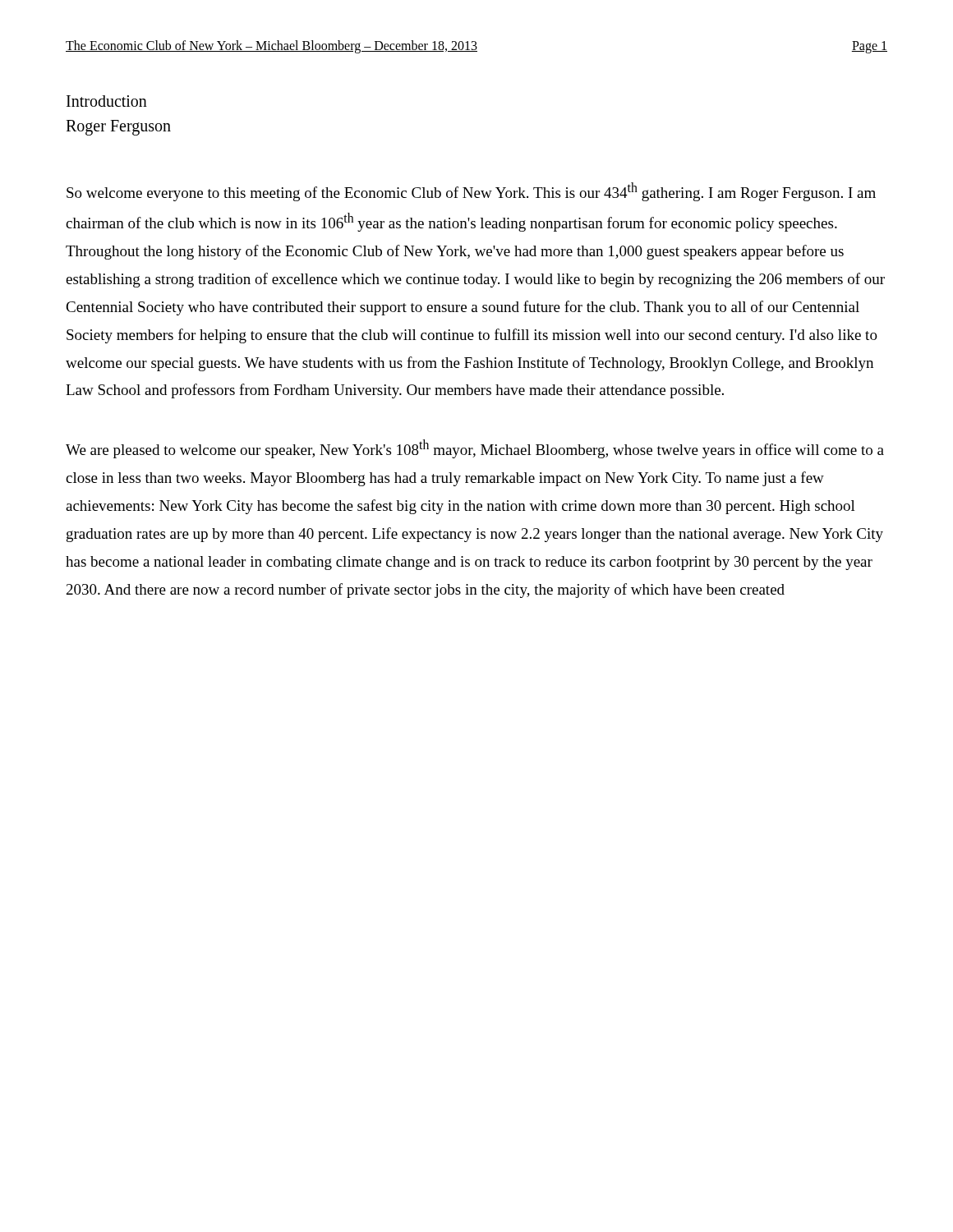Locate the text "Introduction Roger Ferguson"
The height and width of the screenshot is (1232, 953).
click(118, 113)
